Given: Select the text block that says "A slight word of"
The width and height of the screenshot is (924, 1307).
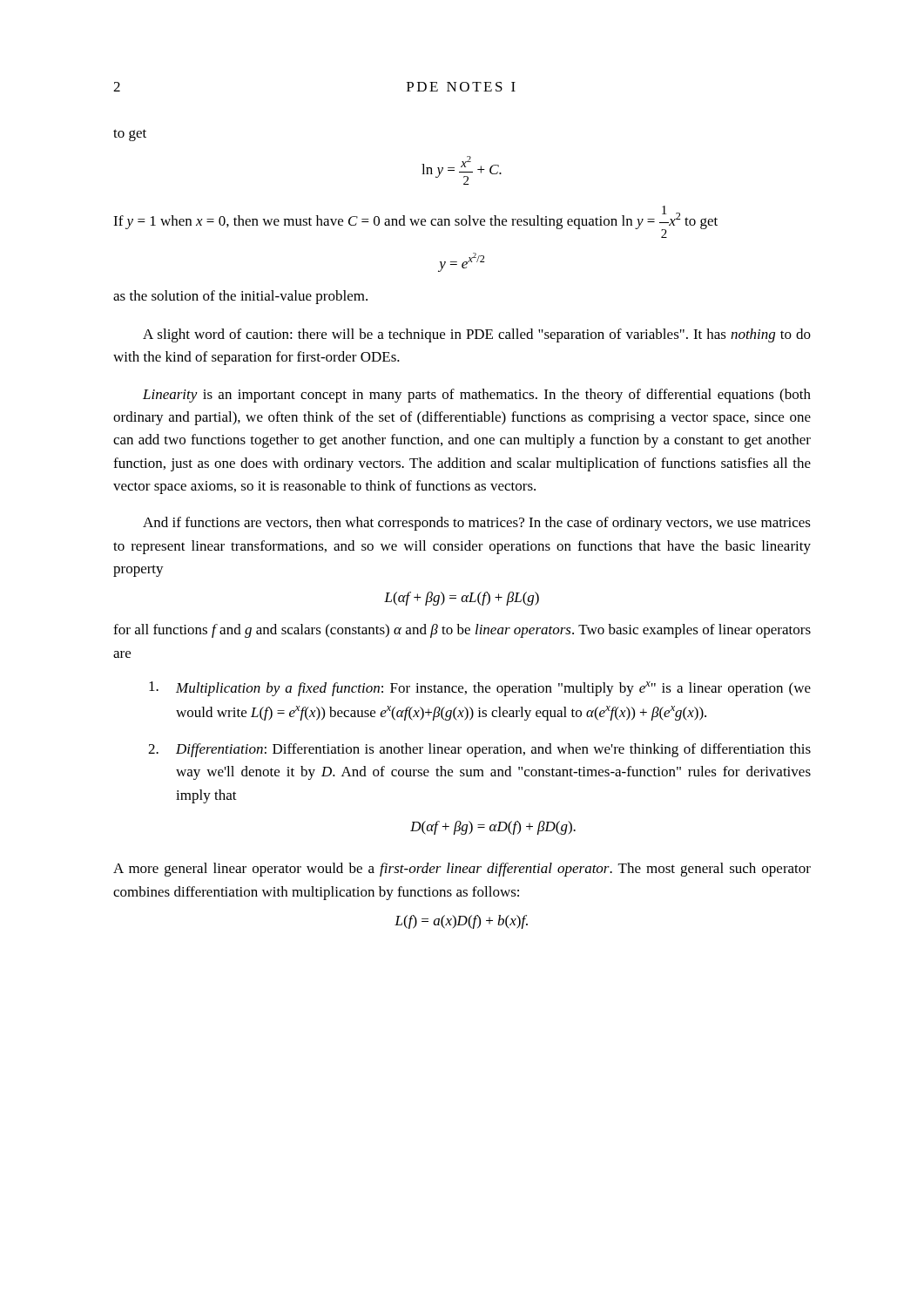Looking at the screenshot, I should (462, 346).
